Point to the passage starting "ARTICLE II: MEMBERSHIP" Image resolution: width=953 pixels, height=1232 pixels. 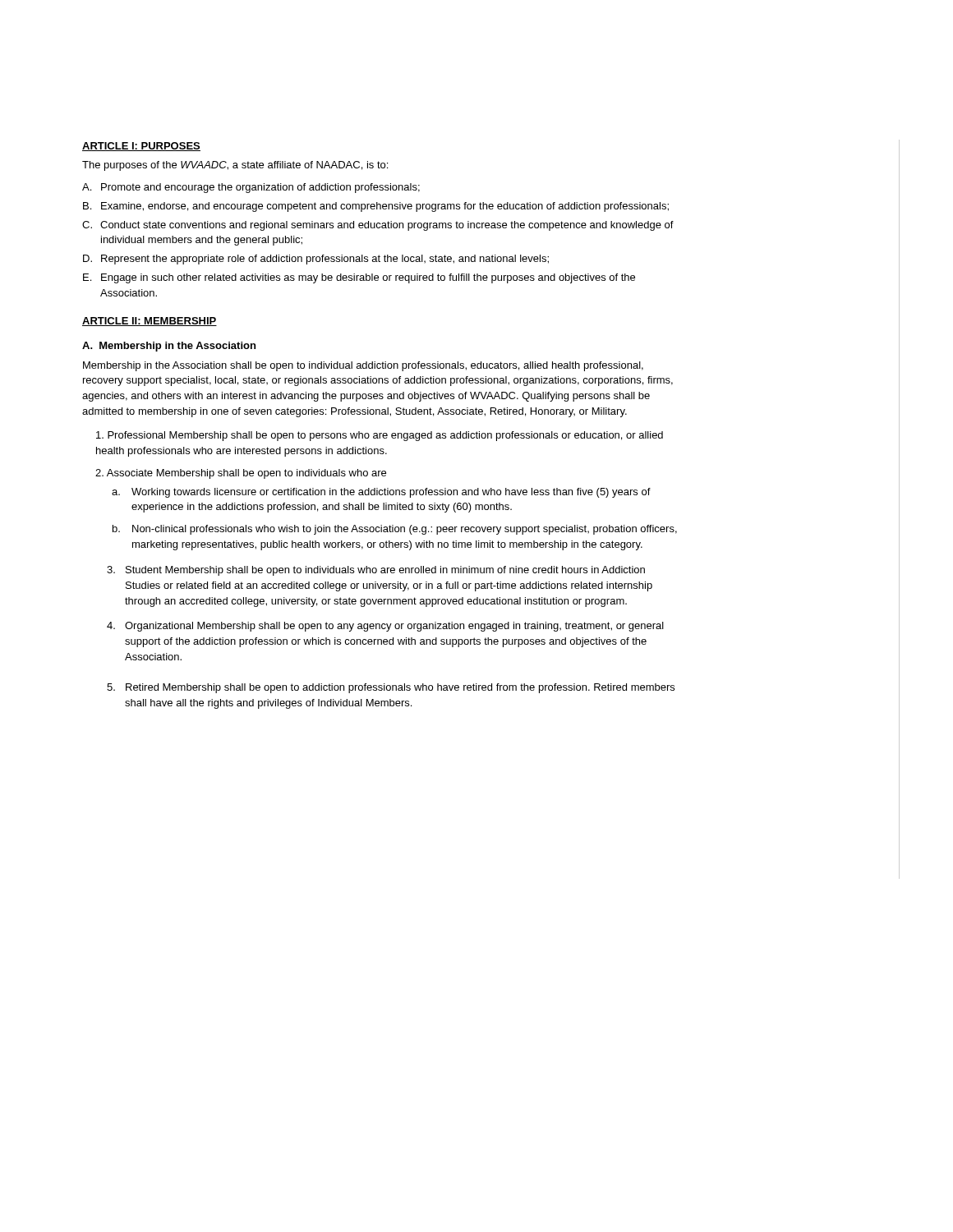(x=149, y=321)
